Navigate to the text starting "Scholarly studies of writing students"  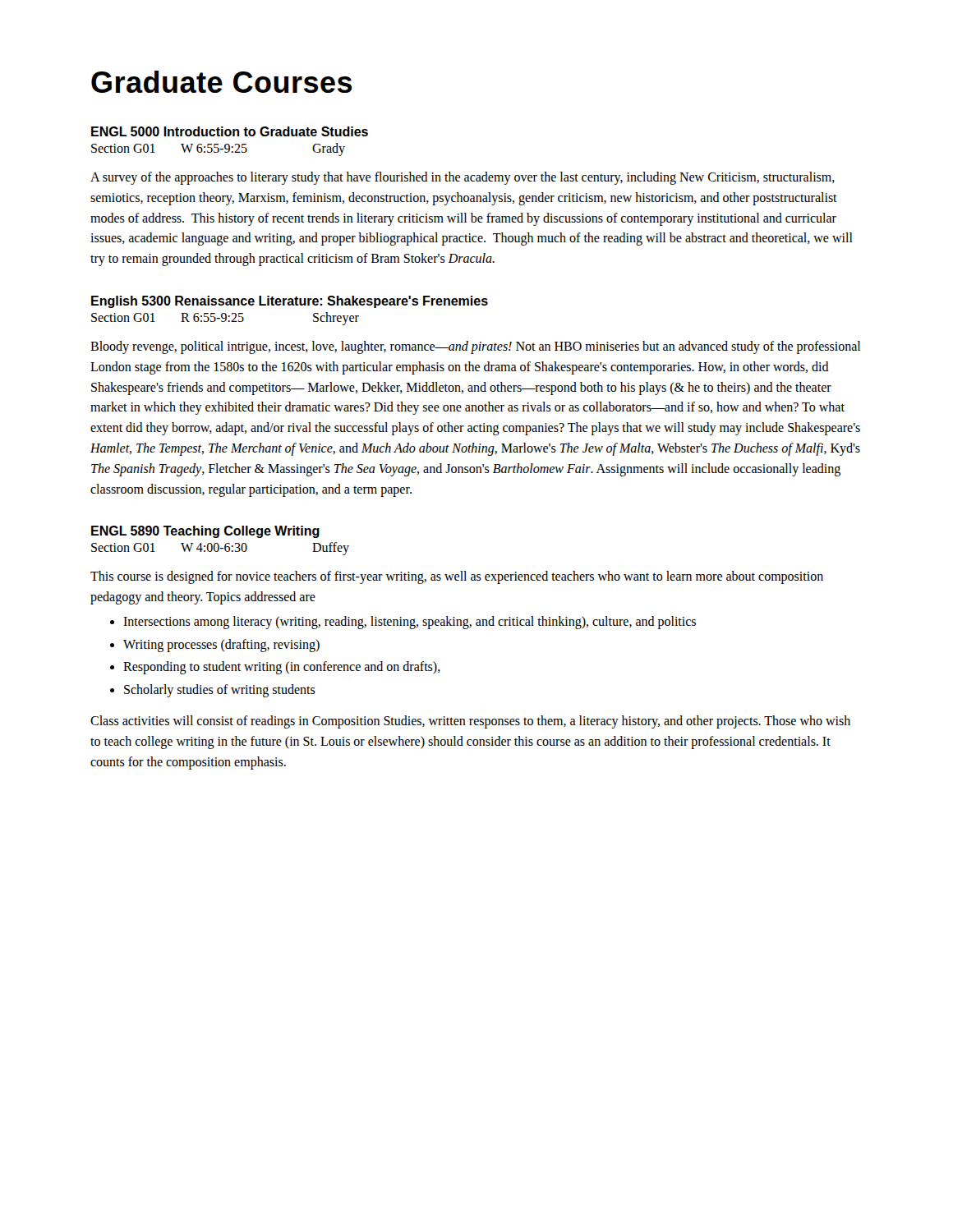[x=213, y=691]
